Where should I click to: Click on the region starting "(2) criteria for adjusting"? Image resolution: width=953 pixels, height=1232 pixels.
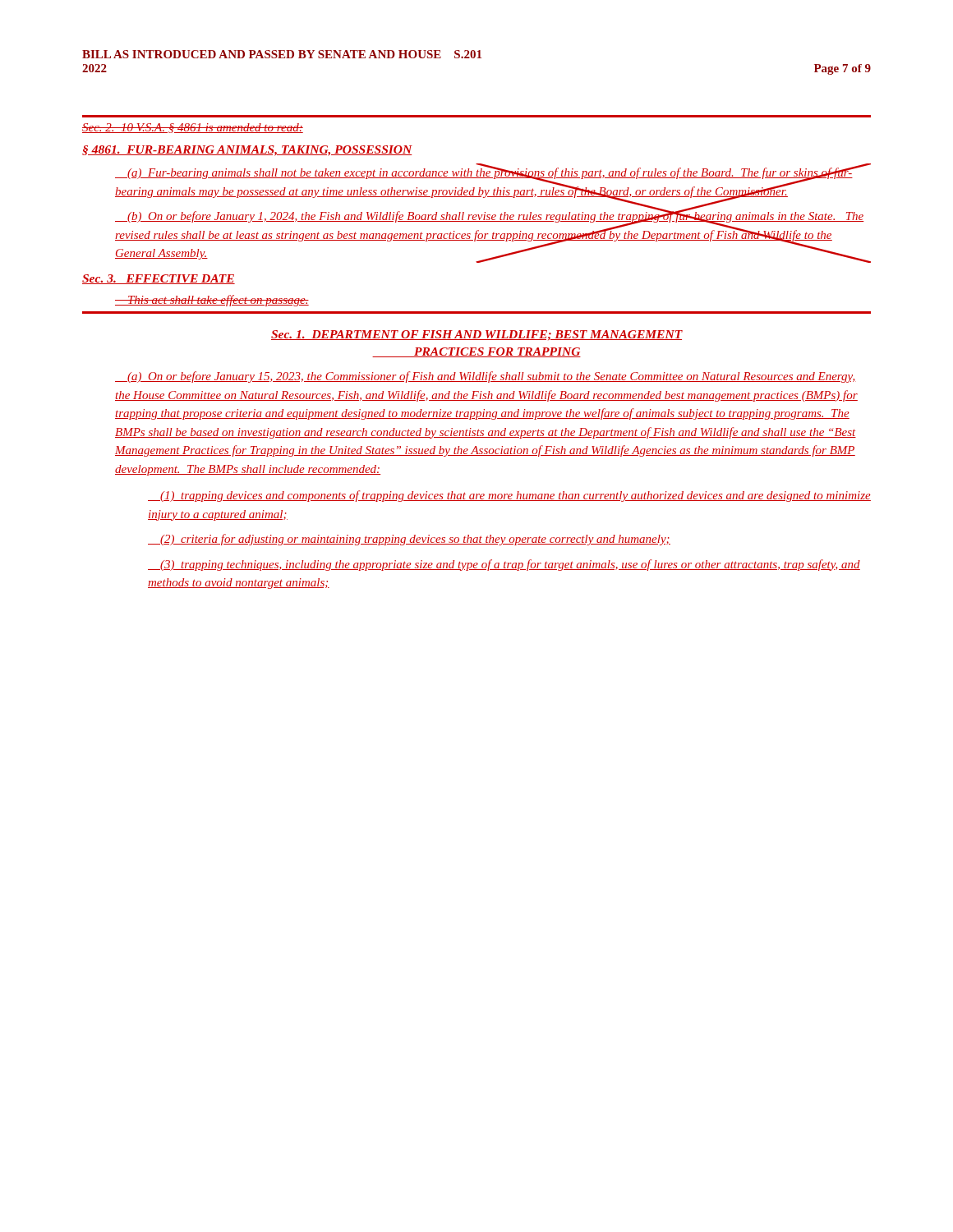pyautogui.click(x=476, y=539)
